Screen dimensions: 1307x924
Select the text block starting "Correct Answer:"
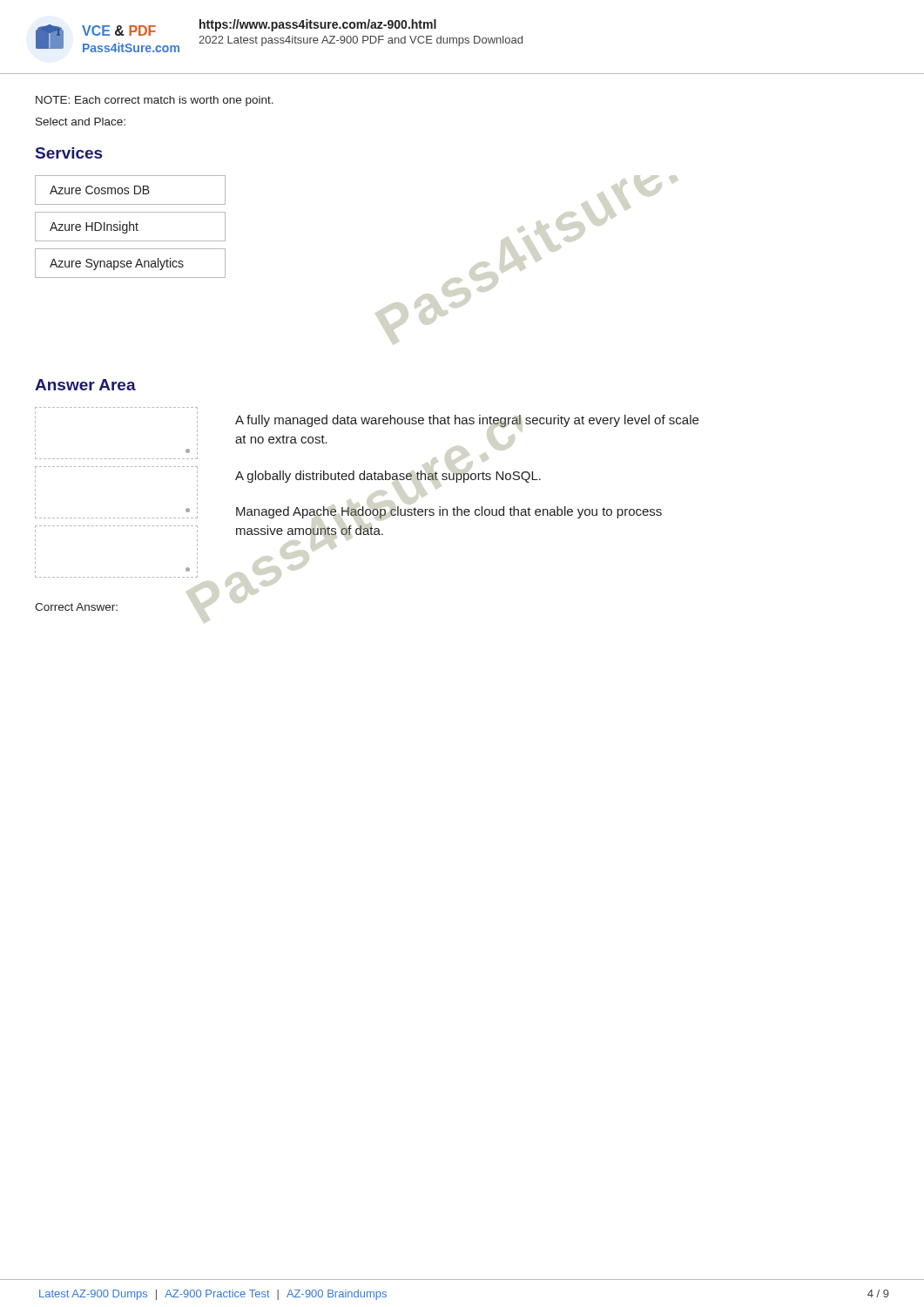[77, 607]
